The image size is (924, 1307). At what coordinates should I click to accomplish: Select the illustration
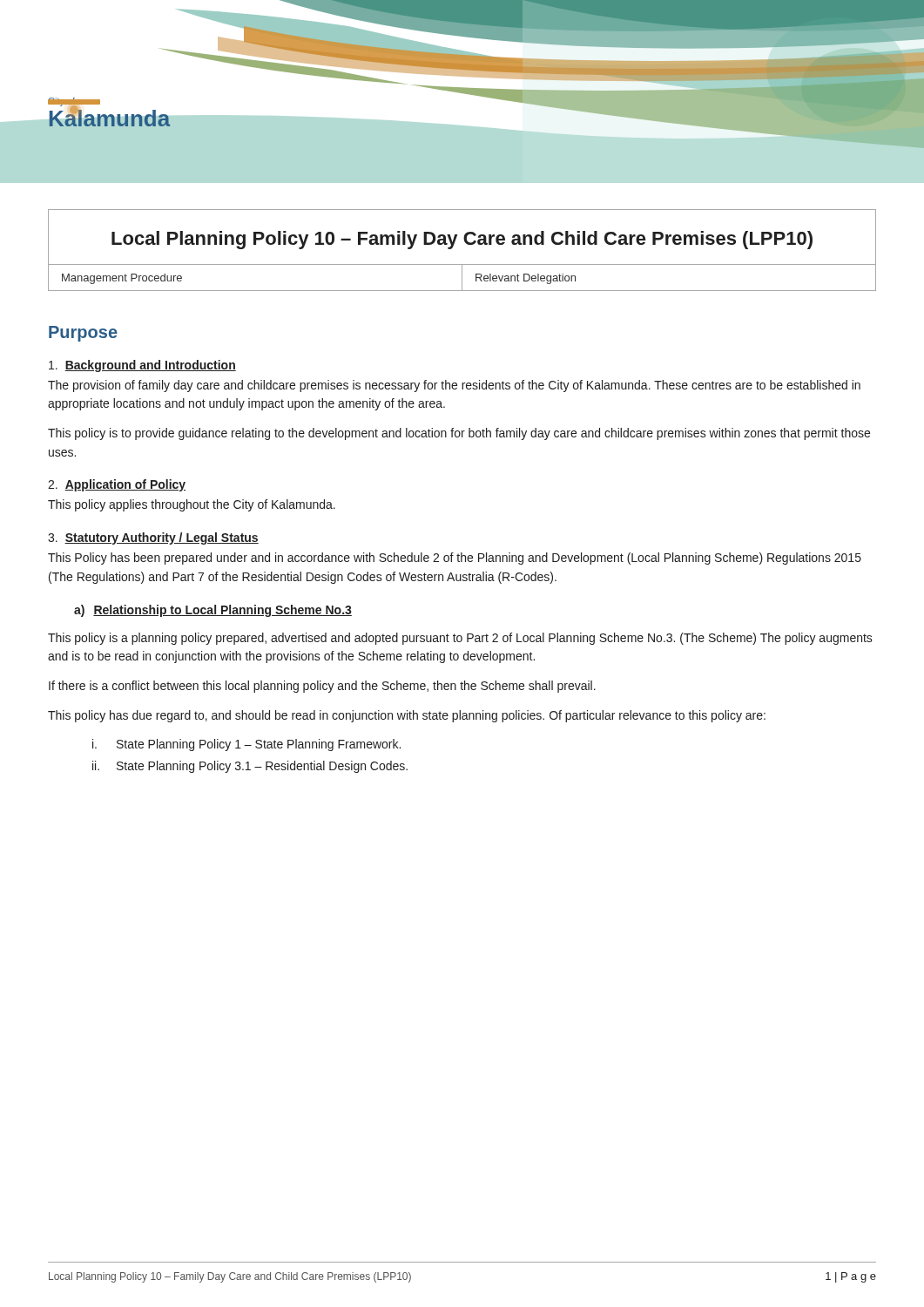pyautogui.click(x=462, y=91)
